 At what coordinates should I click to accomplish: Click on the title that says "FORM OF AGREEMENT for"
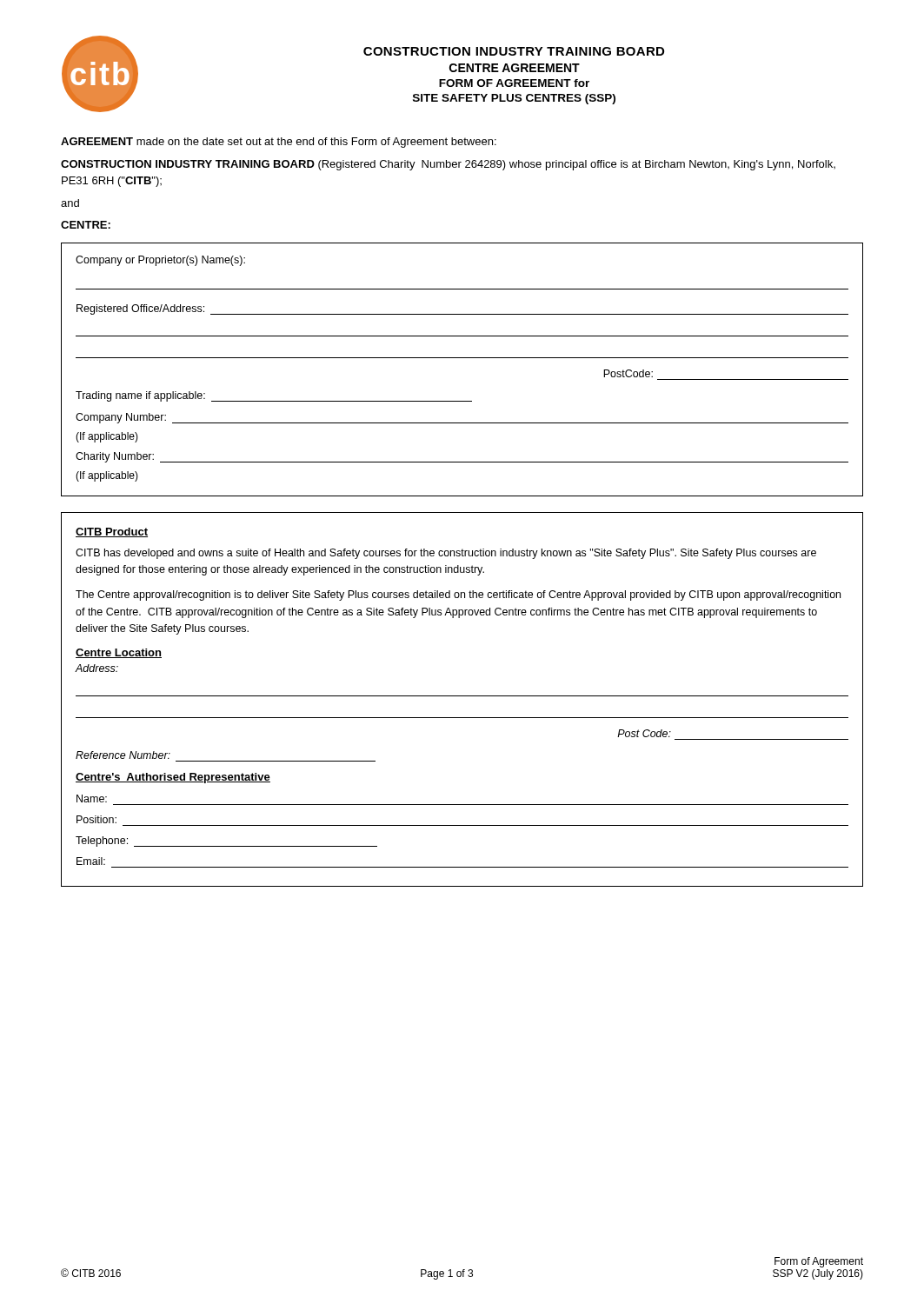tap(514, 83)
